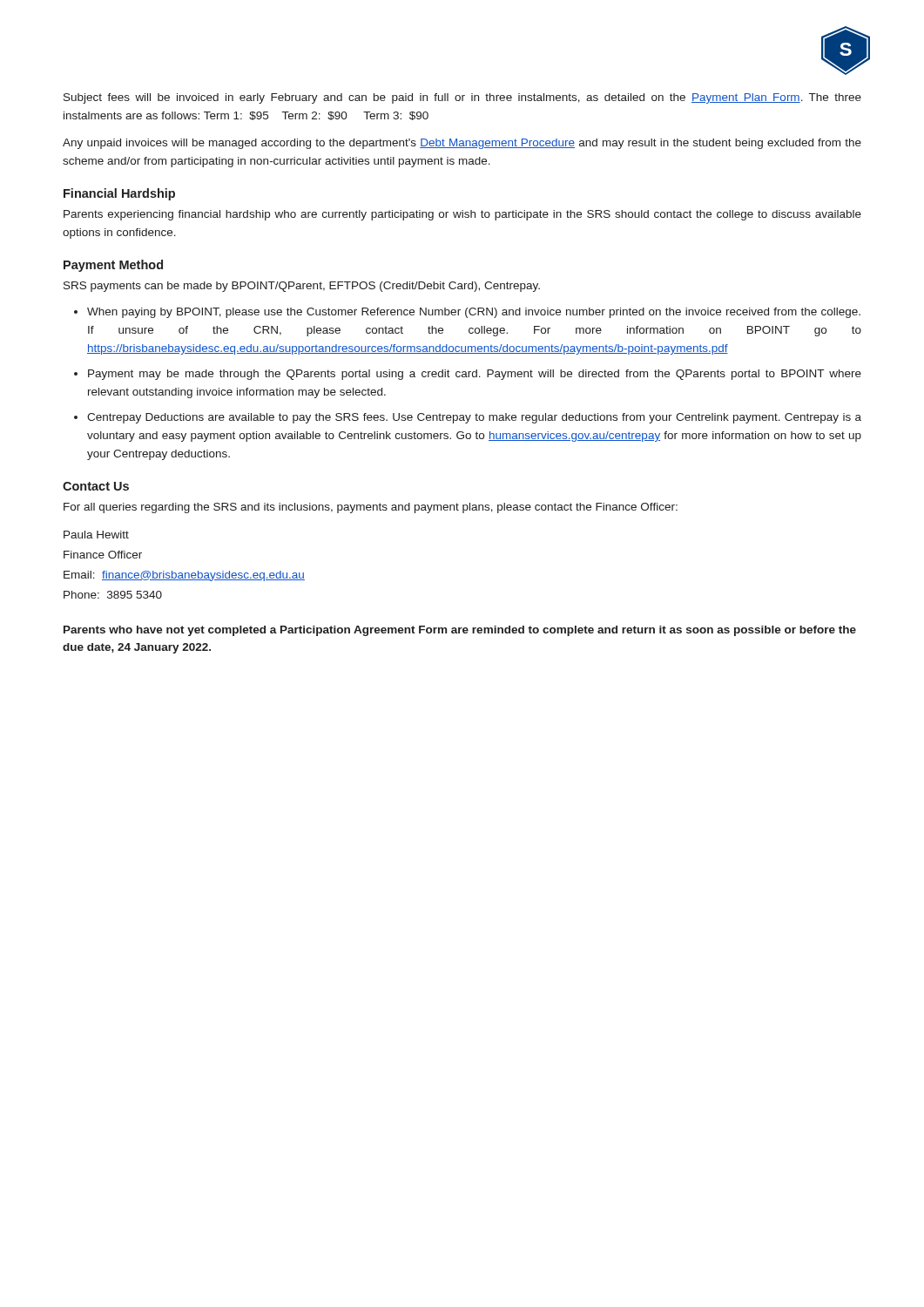Image resolution: width=924 pixels, height=1307 pixels.
Task: Locate the text starting "Paula Hewitt Finance Officer Email: finance@brisbanebaysidesc.eq.edu.au Phone:"
Action: (x=184, y=564)
